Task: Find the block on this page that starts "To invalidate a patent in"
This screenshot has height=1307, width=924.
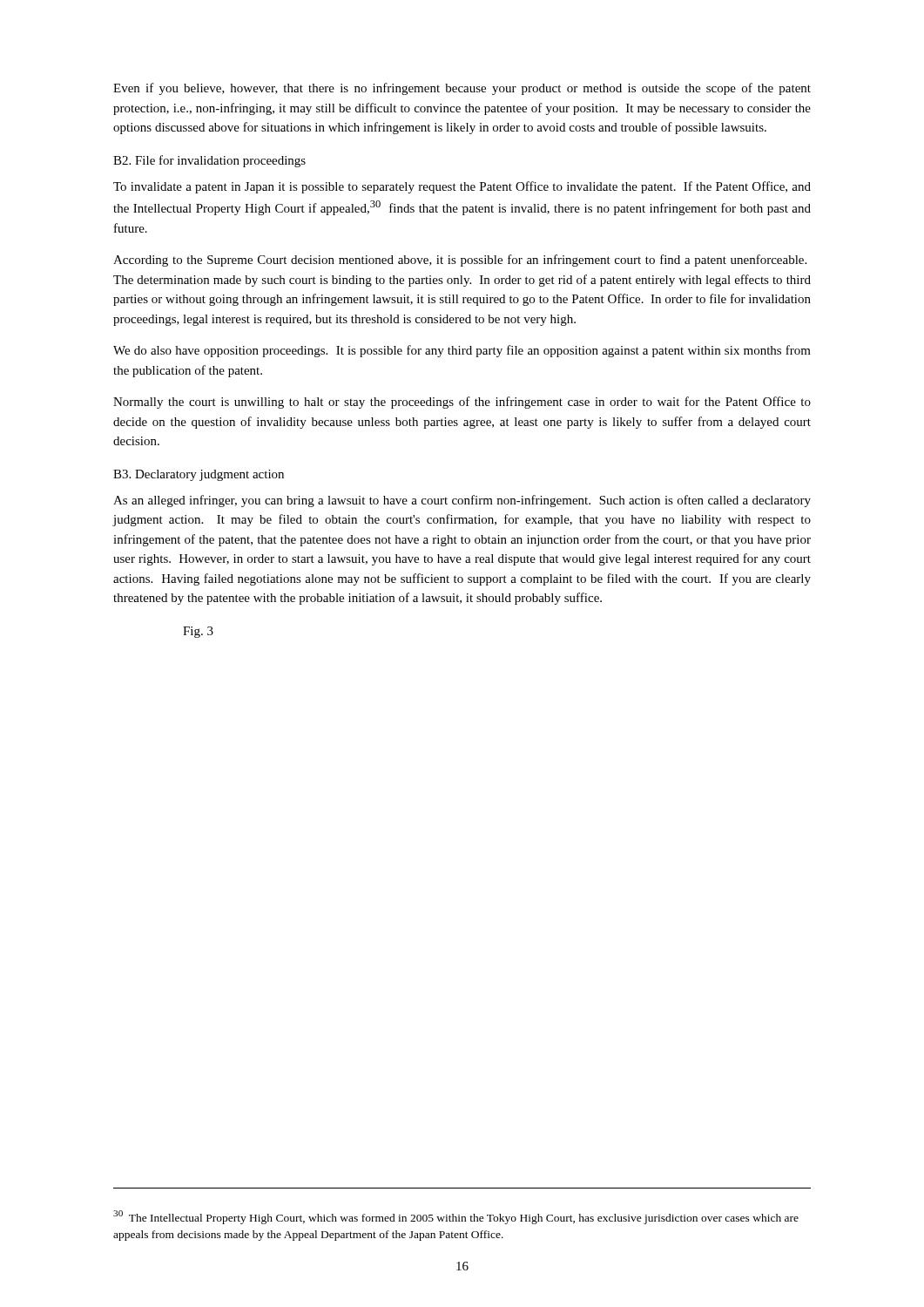Action: pyautogui.click(x=462, y=207)
